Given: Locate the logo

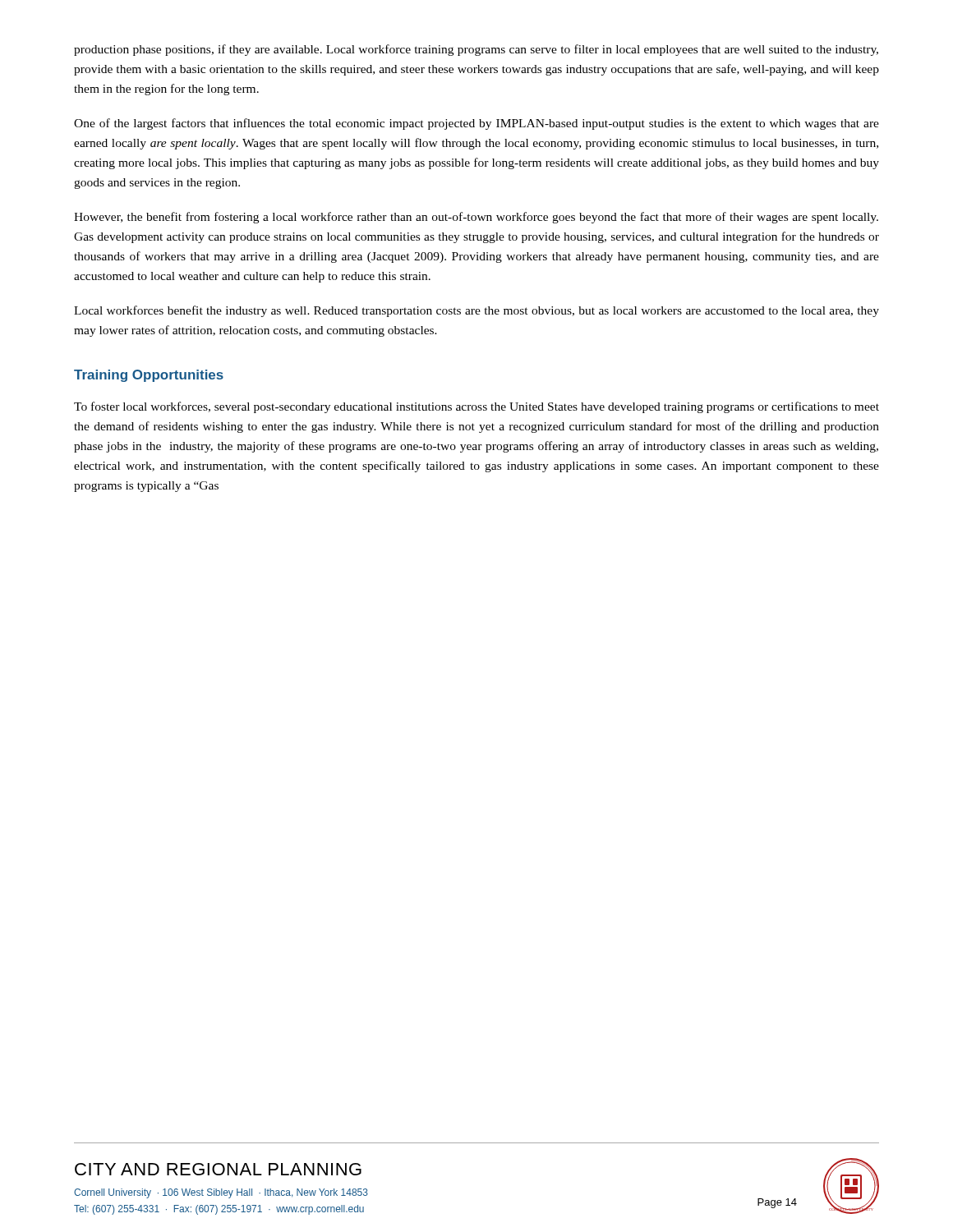Looking at the screenshot, I should pos(851,1186).
